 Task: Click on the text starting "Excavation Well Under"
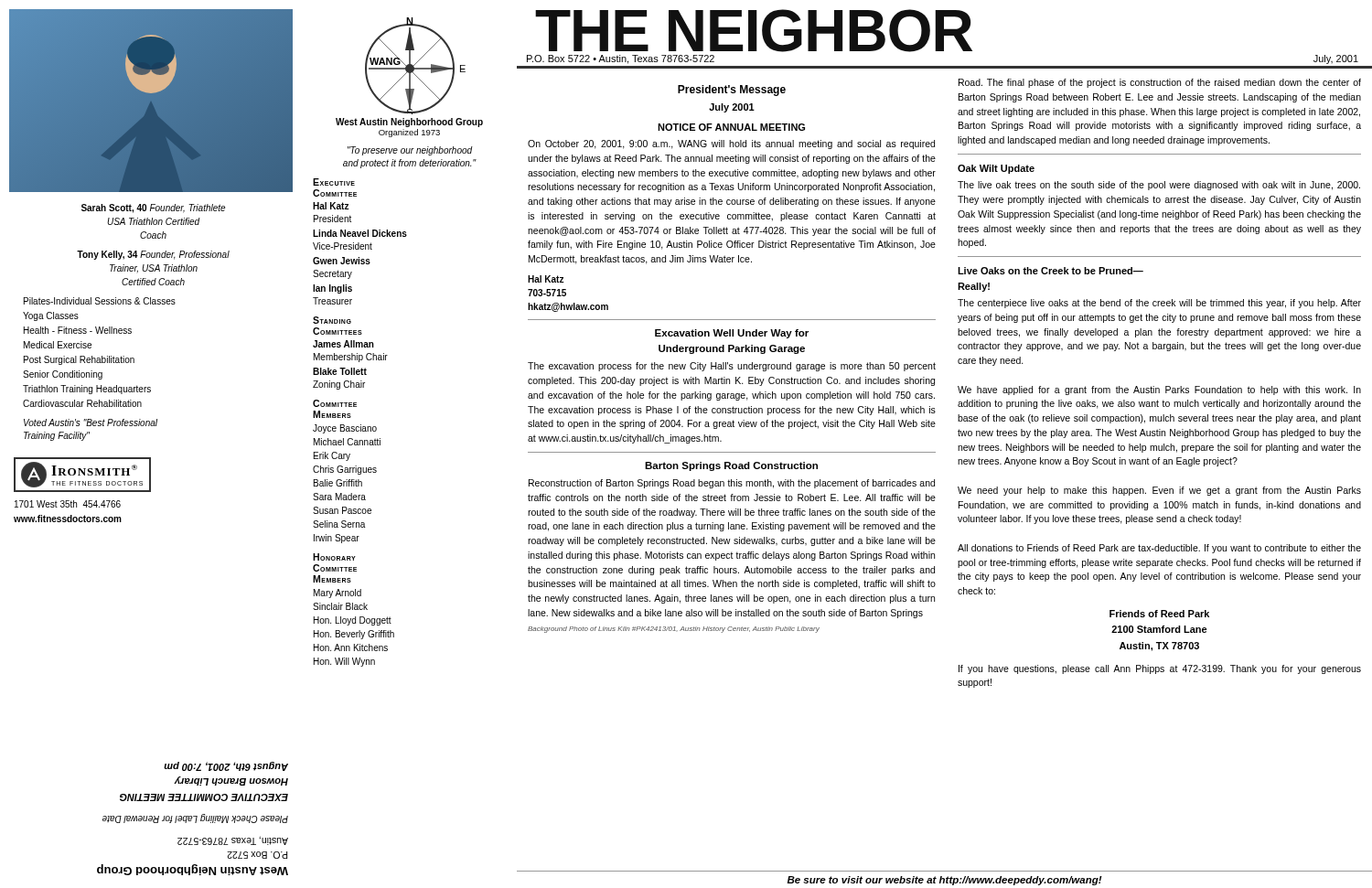click(732, 341)
